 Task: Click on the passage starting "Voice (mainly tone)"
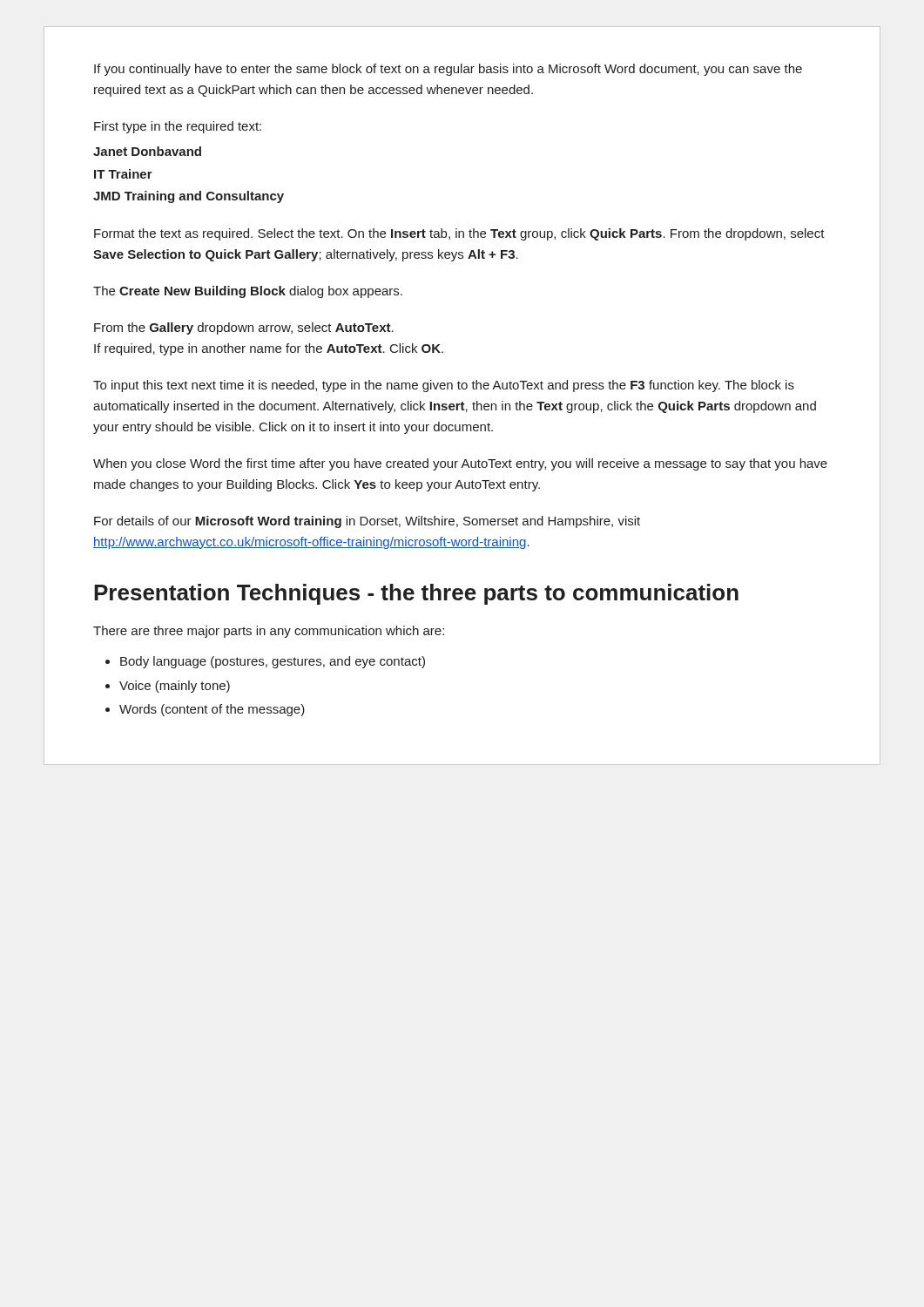[x=175, y=685]
